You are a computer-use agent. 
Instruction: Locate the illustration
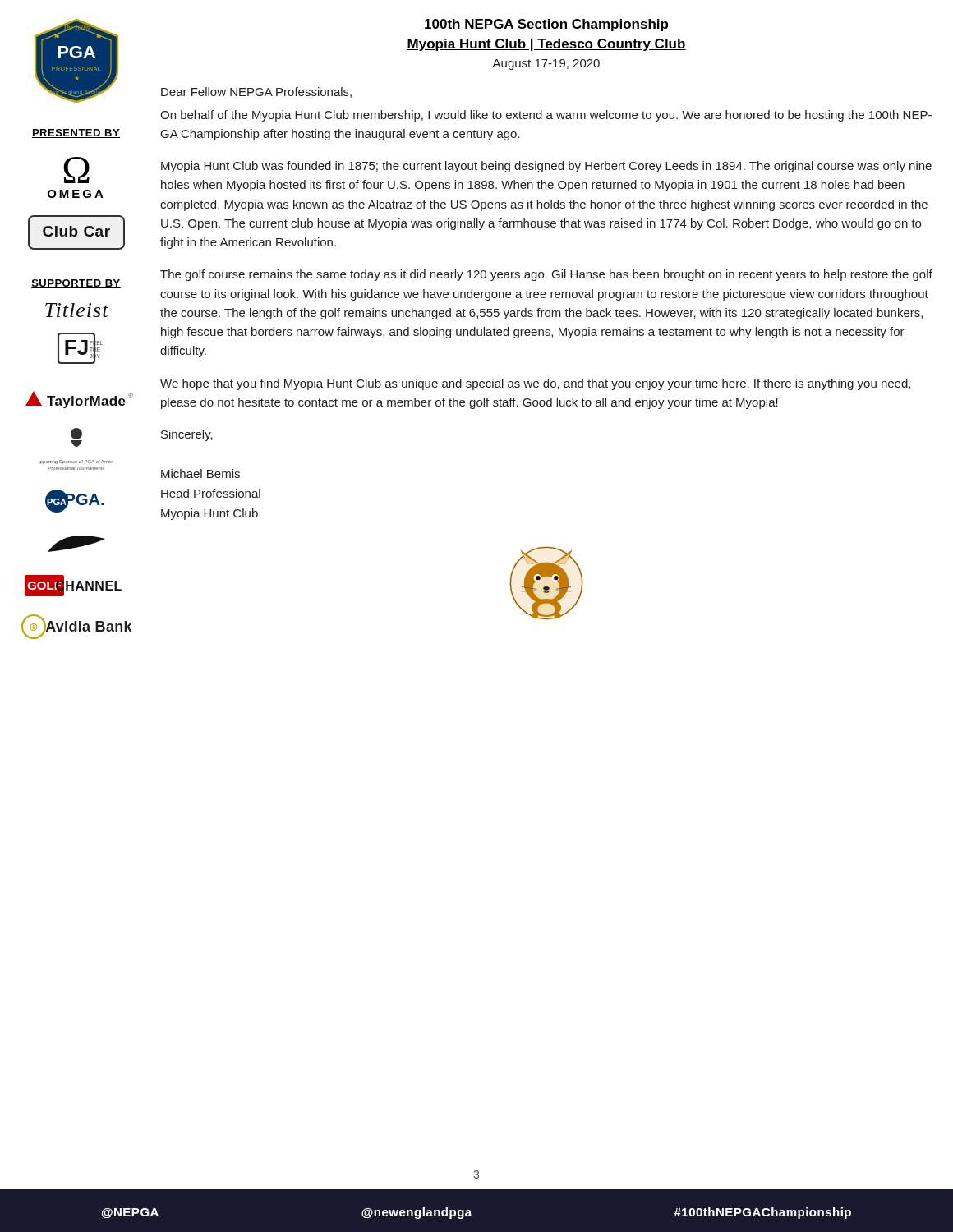pos(546,583)
